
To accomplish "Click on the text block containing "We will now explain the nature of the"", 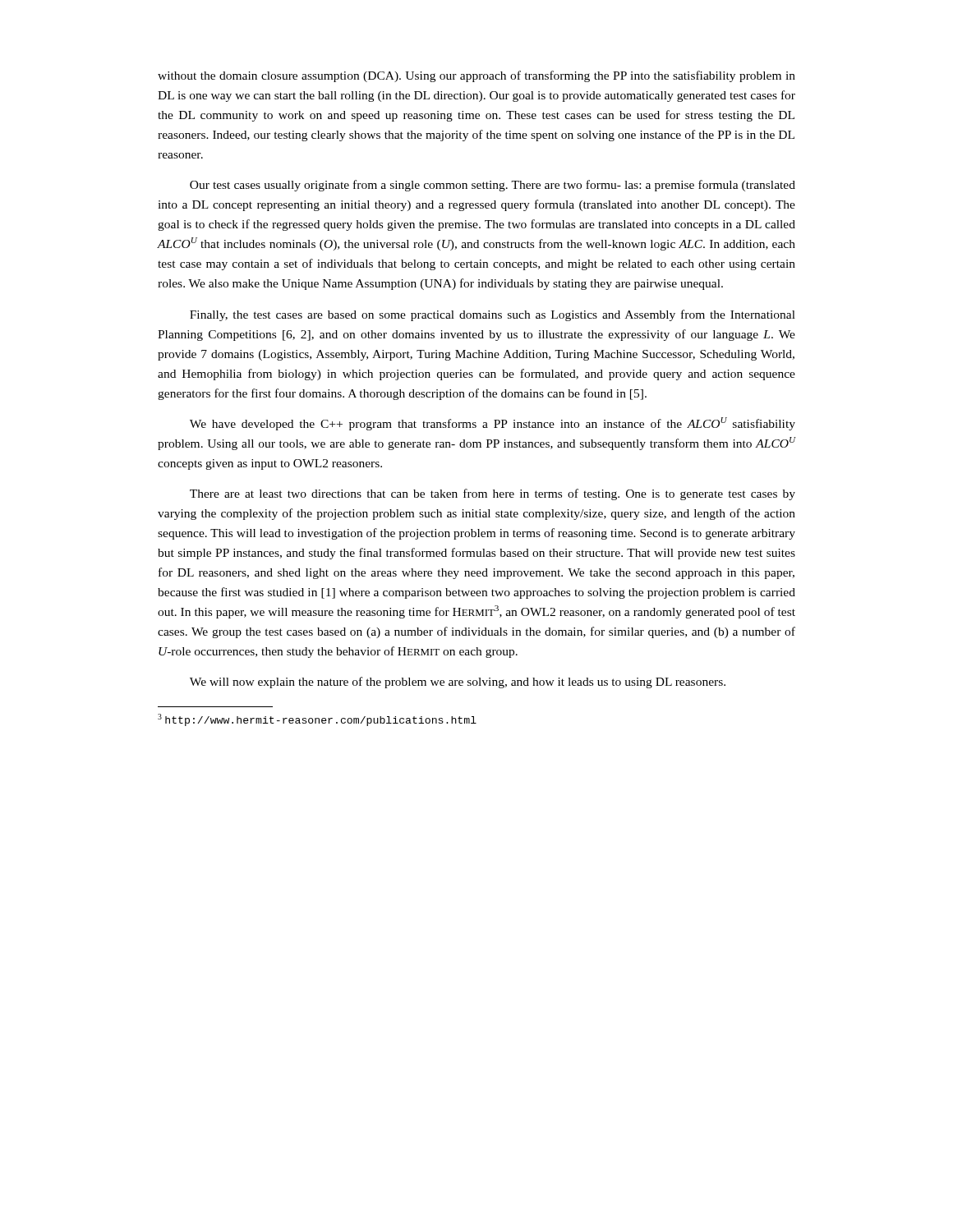I will 476,682.
